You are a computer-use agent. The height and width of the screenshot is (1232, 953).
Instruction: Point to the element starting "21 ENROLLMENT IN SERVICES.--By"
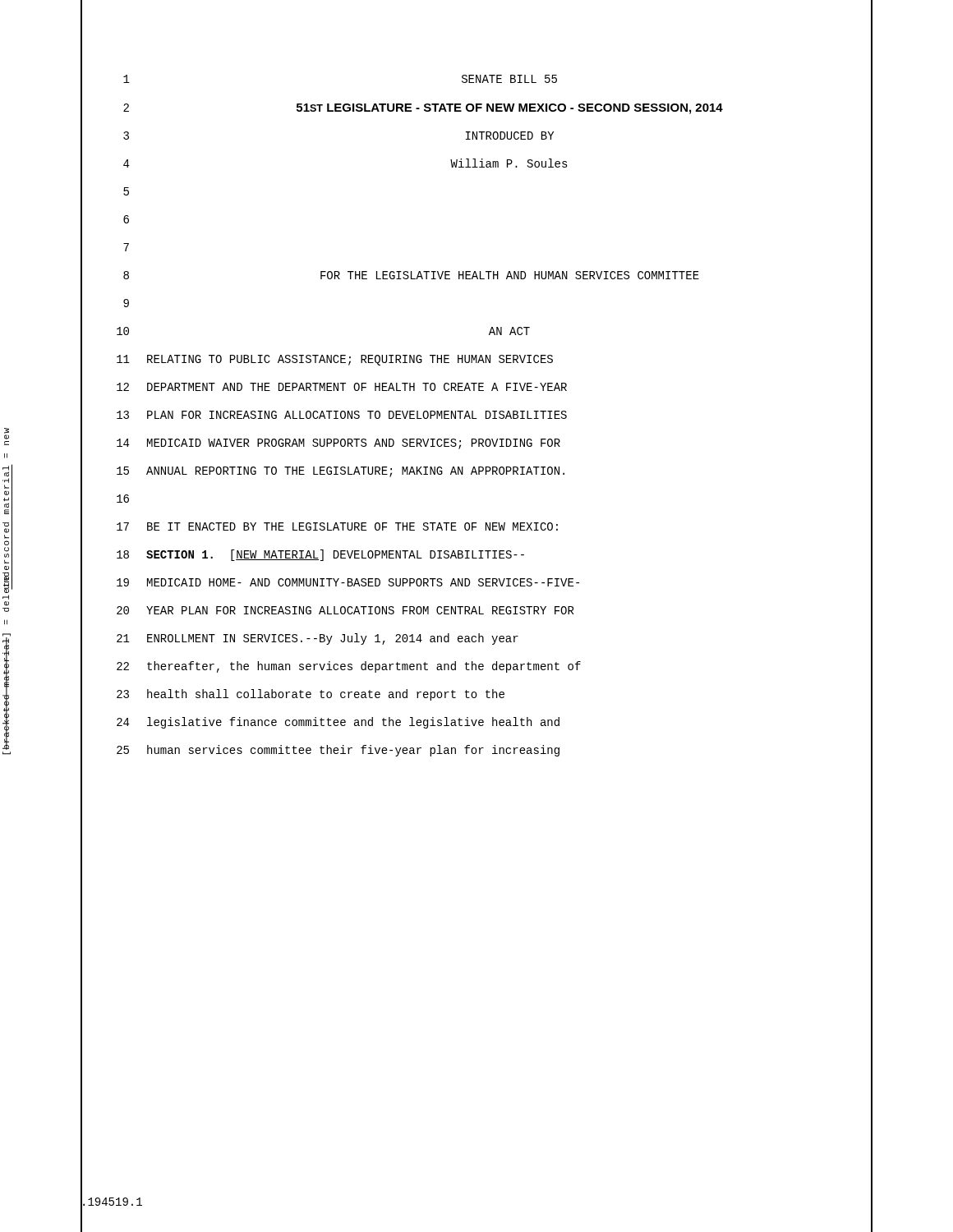pyautogui.click(x=476, y=639)
